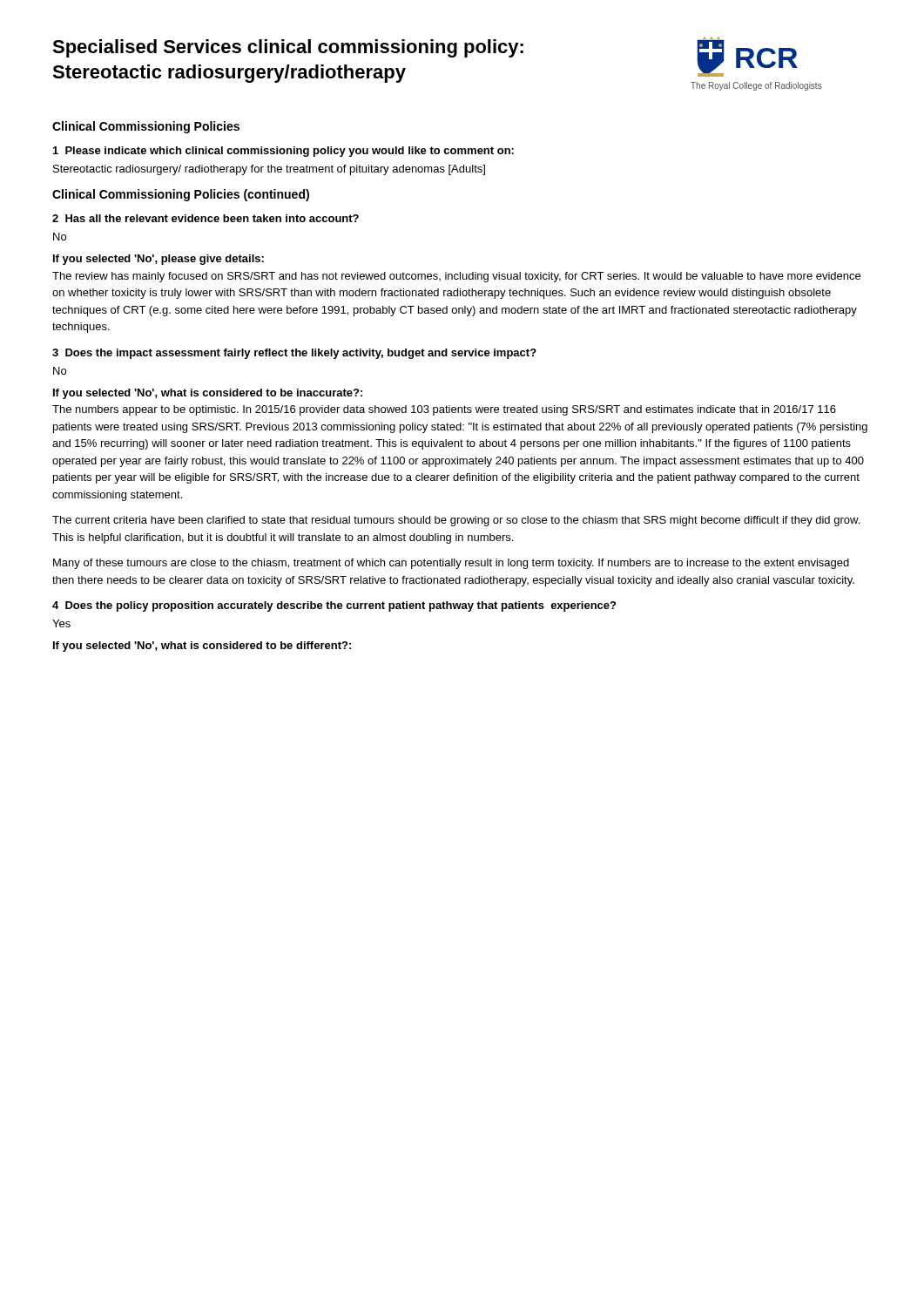Click the passage that begins "4 Does the policy proposition accurately describe"
The image size is (924, 1307).
(462, 605)
